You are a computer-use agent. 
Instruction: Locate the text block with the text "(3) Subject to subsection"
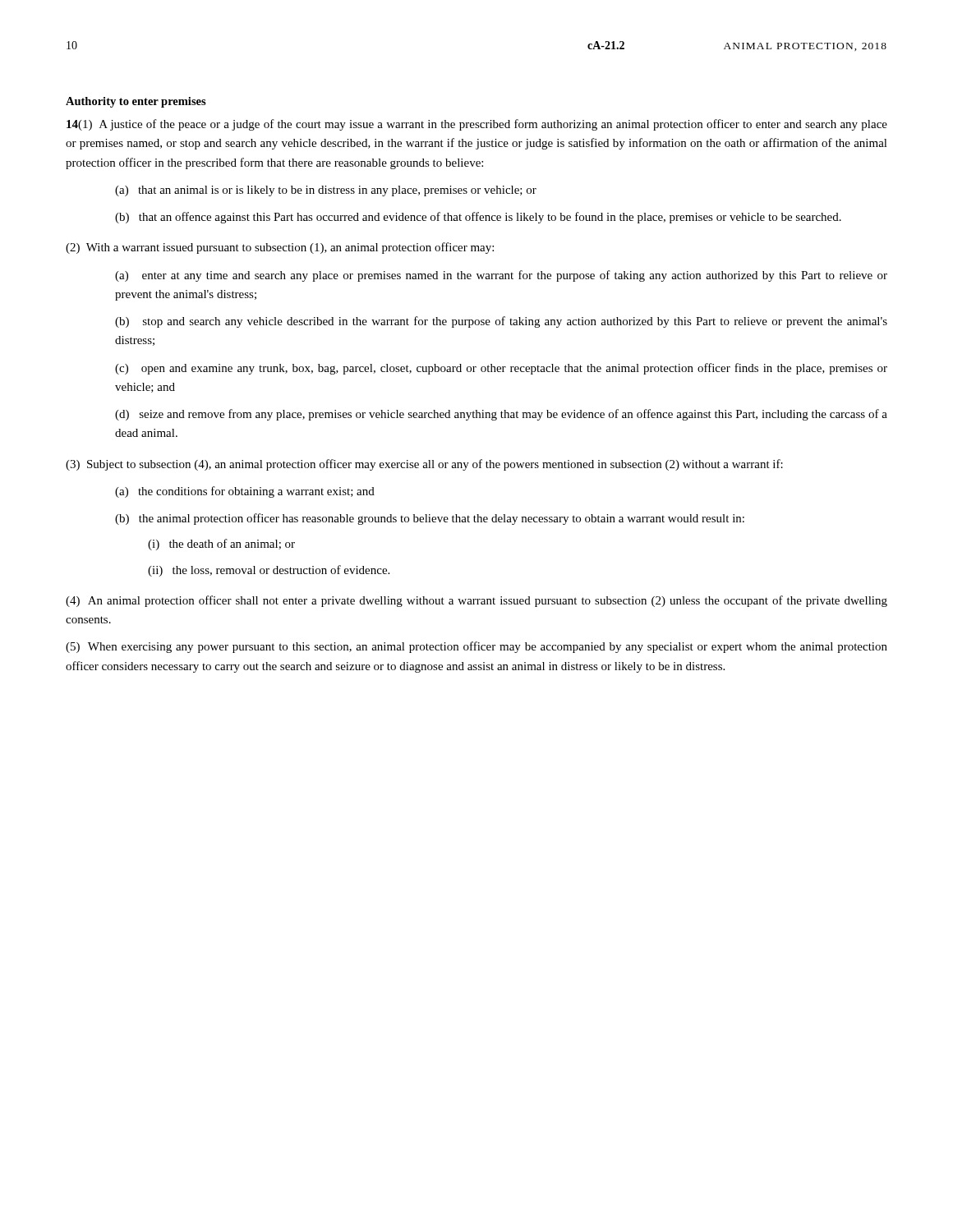(x=425, y=464)
